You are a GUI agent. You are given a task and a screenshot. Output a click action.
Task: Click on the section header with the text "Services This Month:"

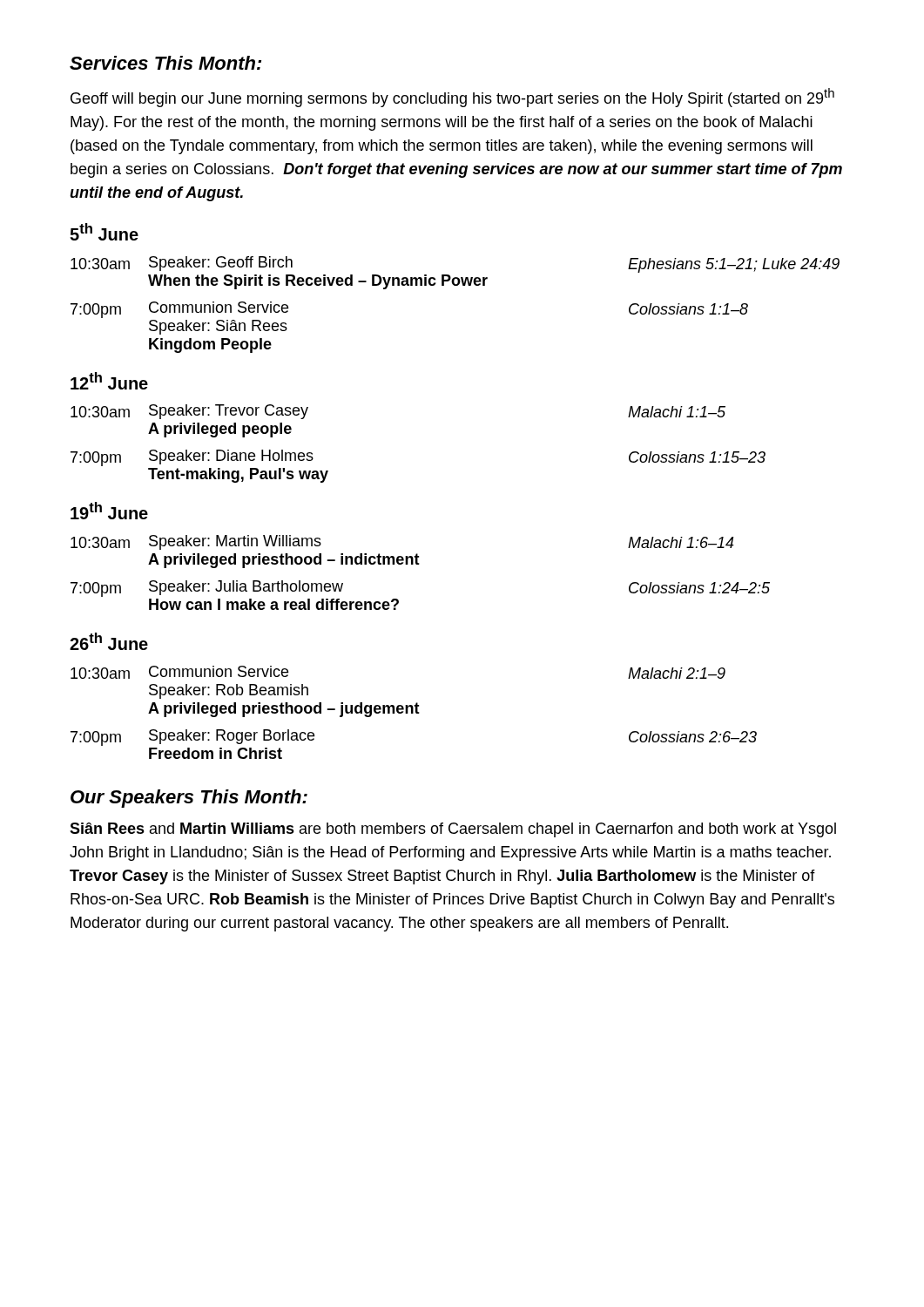pos(166,63)
